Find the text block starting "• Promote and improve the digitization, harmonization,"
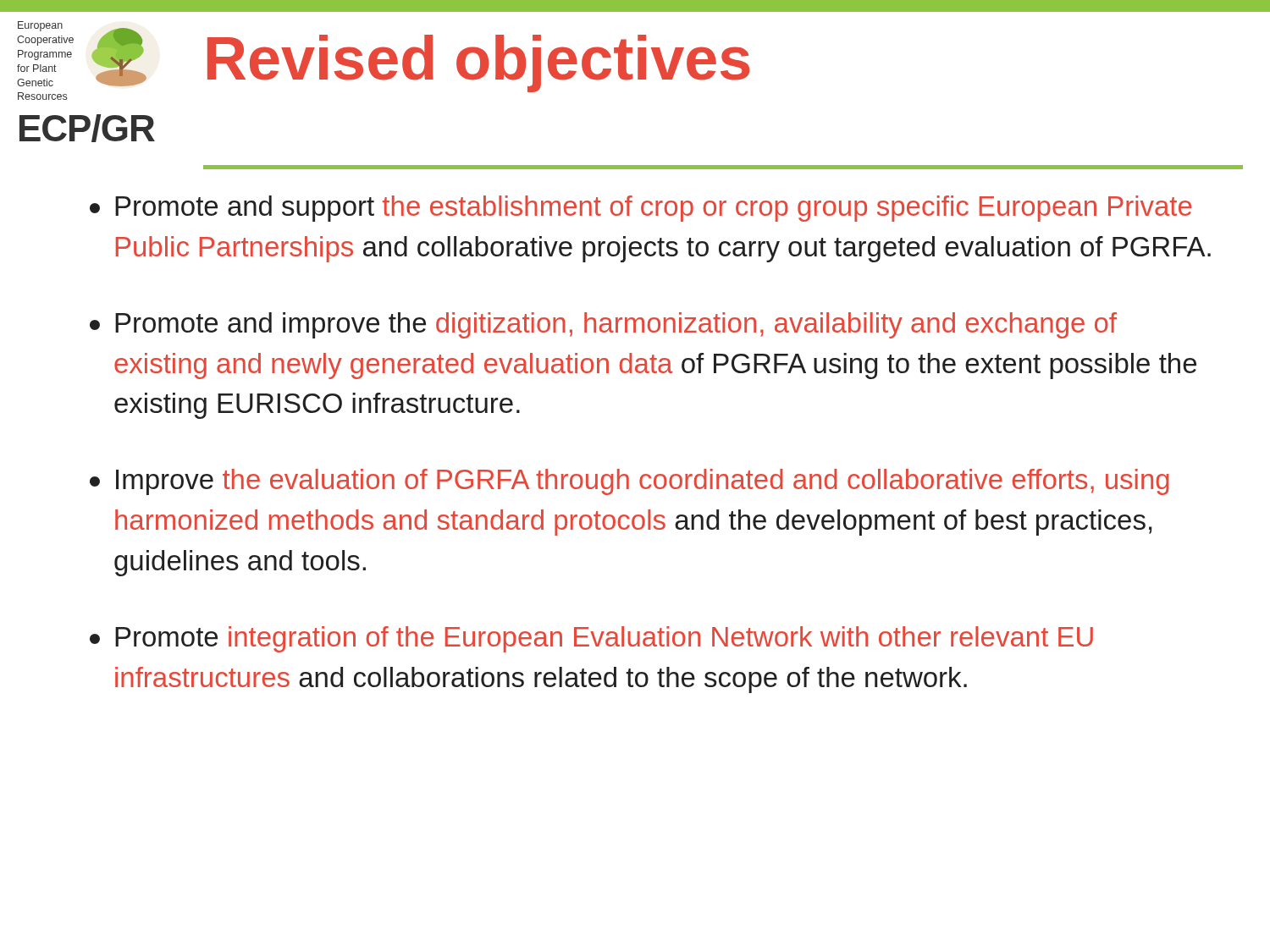The image size is (1270, 952). tap(648, 363)
